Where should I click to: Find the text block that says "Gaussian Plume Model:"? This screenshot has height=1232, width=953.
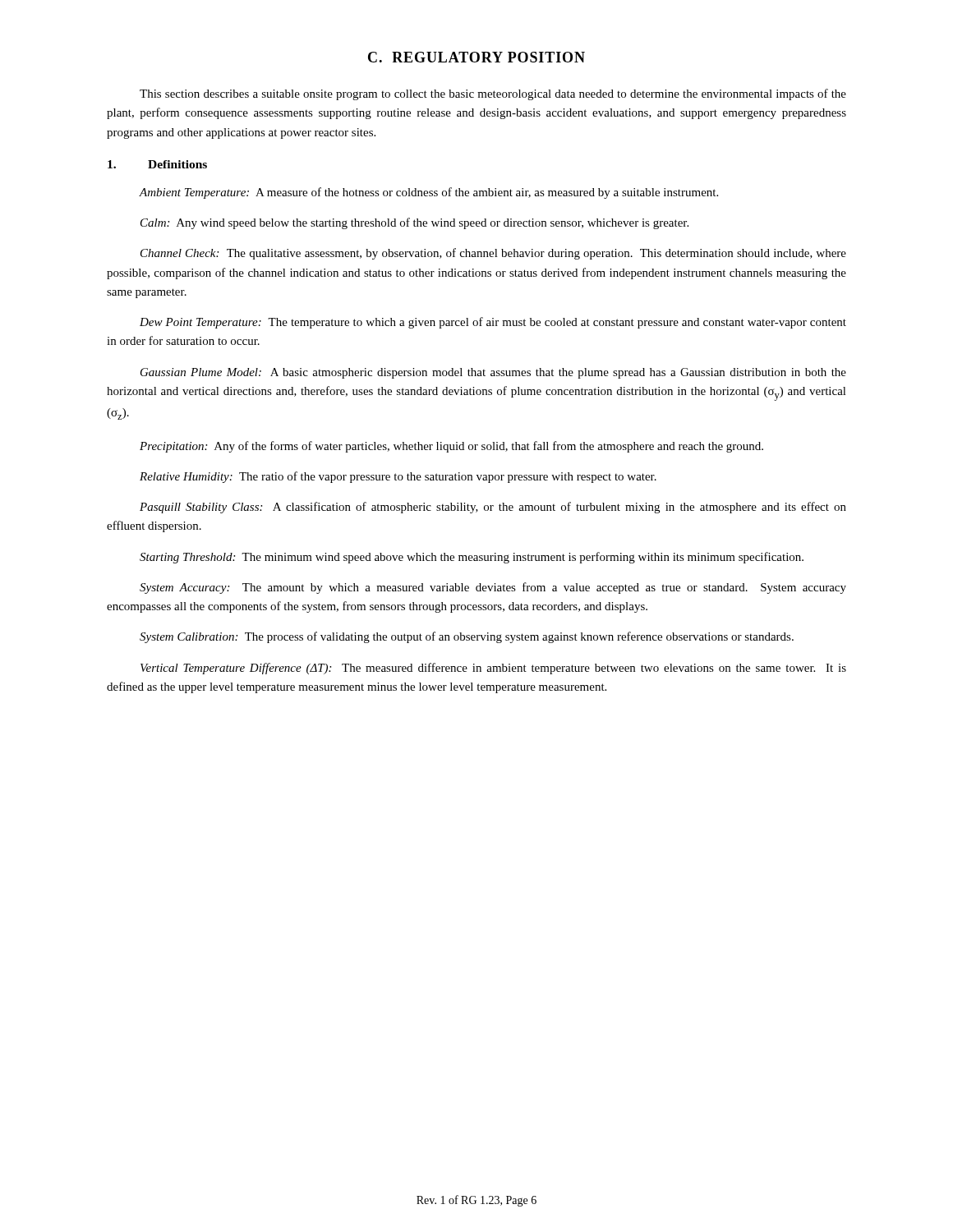(476, 394)
